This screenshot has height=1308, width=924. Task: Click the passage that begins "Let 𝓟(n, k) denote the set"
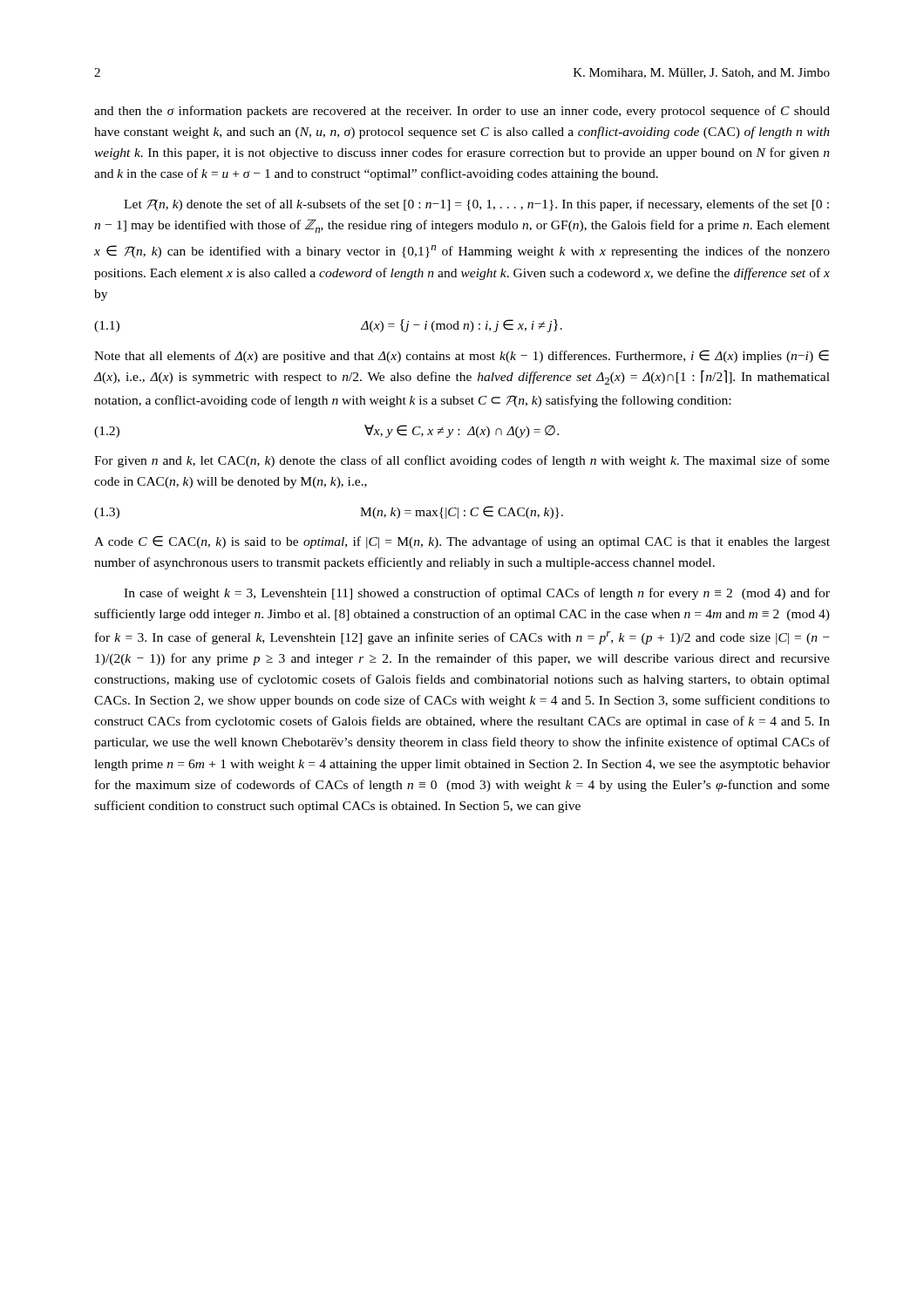[x=462, y=249]
